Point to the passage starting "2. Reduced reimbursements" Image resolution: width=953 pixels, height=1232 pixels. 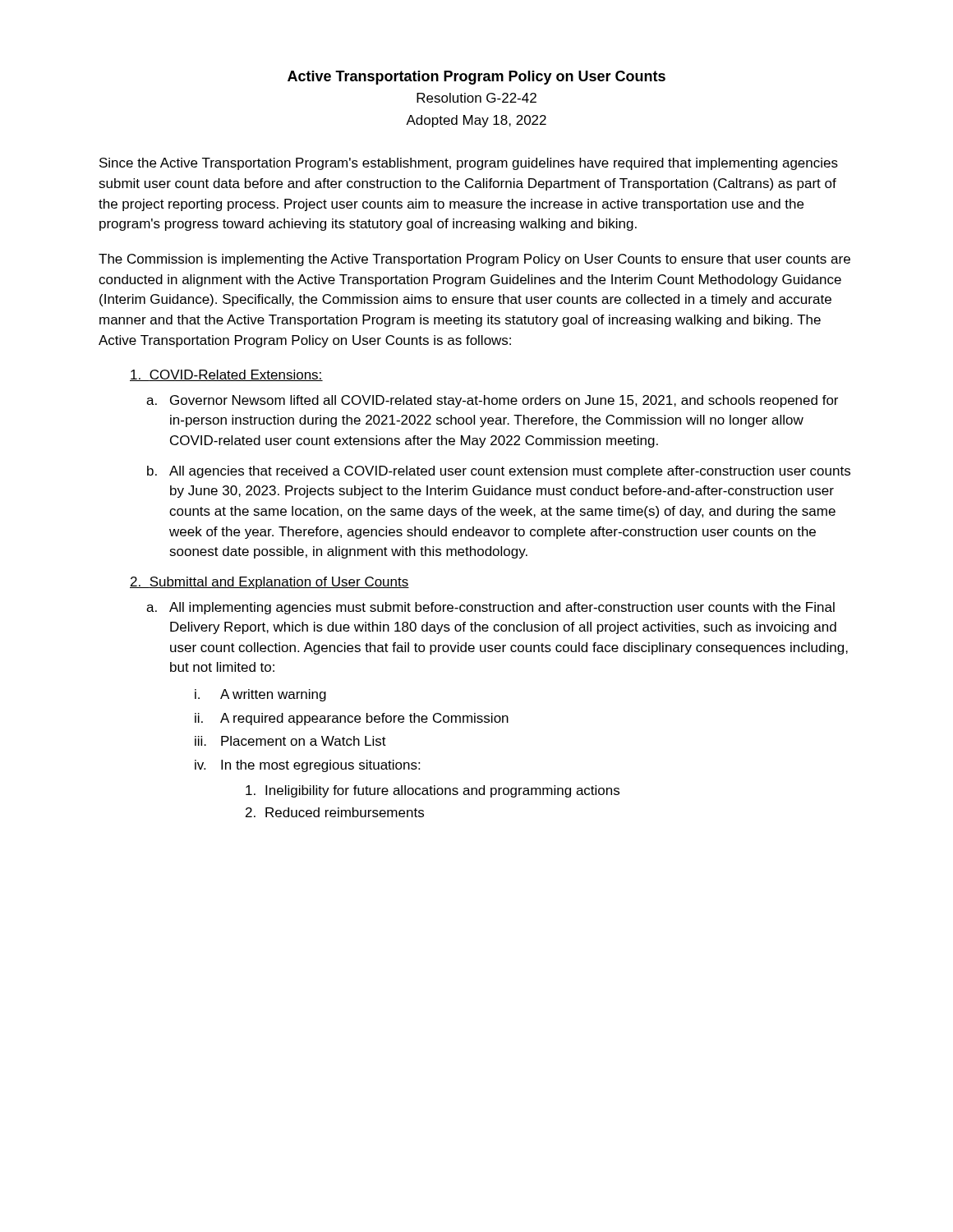(335, 814)
